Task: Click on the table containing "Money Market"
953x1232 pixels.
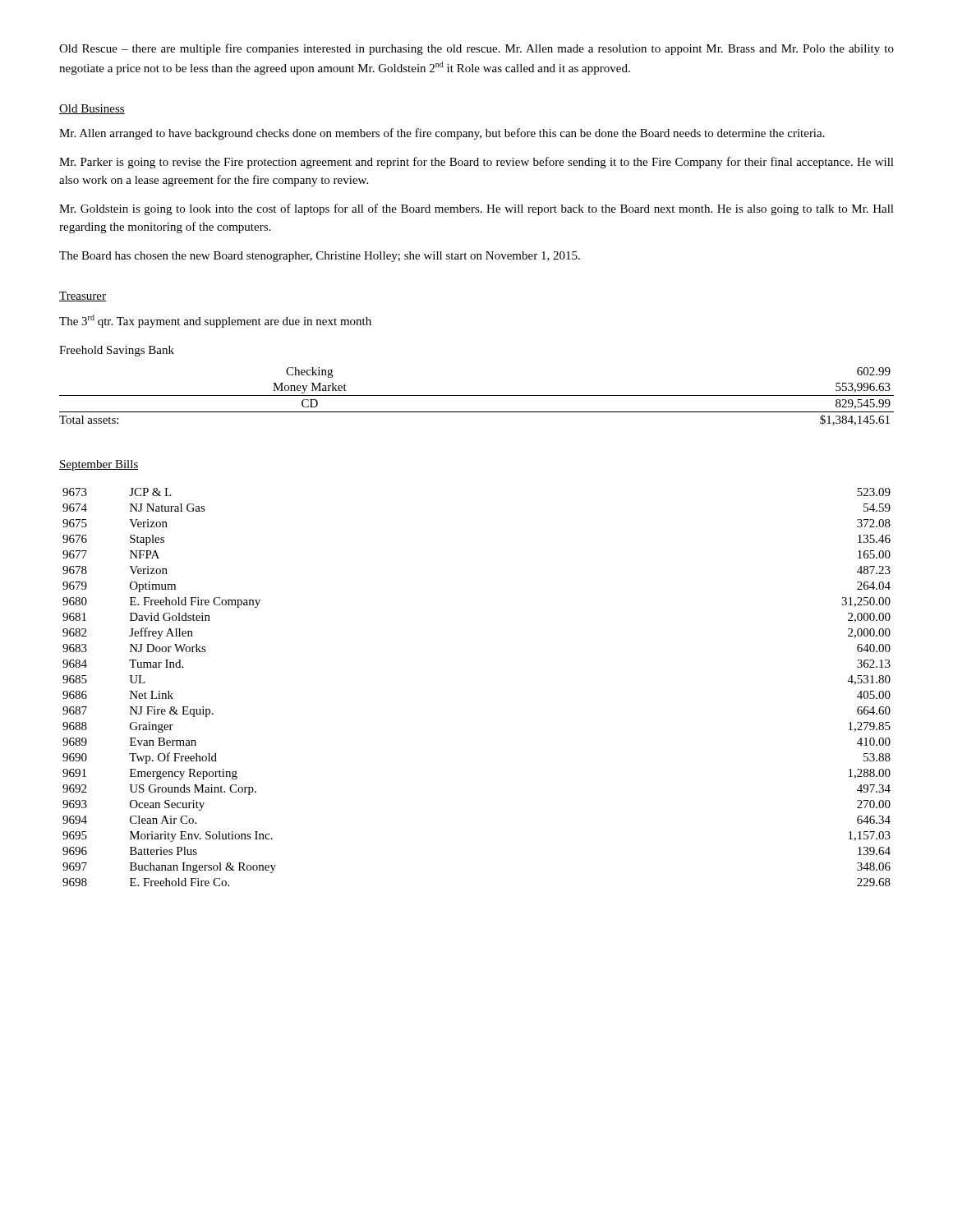Action: (x=476, y=396)
